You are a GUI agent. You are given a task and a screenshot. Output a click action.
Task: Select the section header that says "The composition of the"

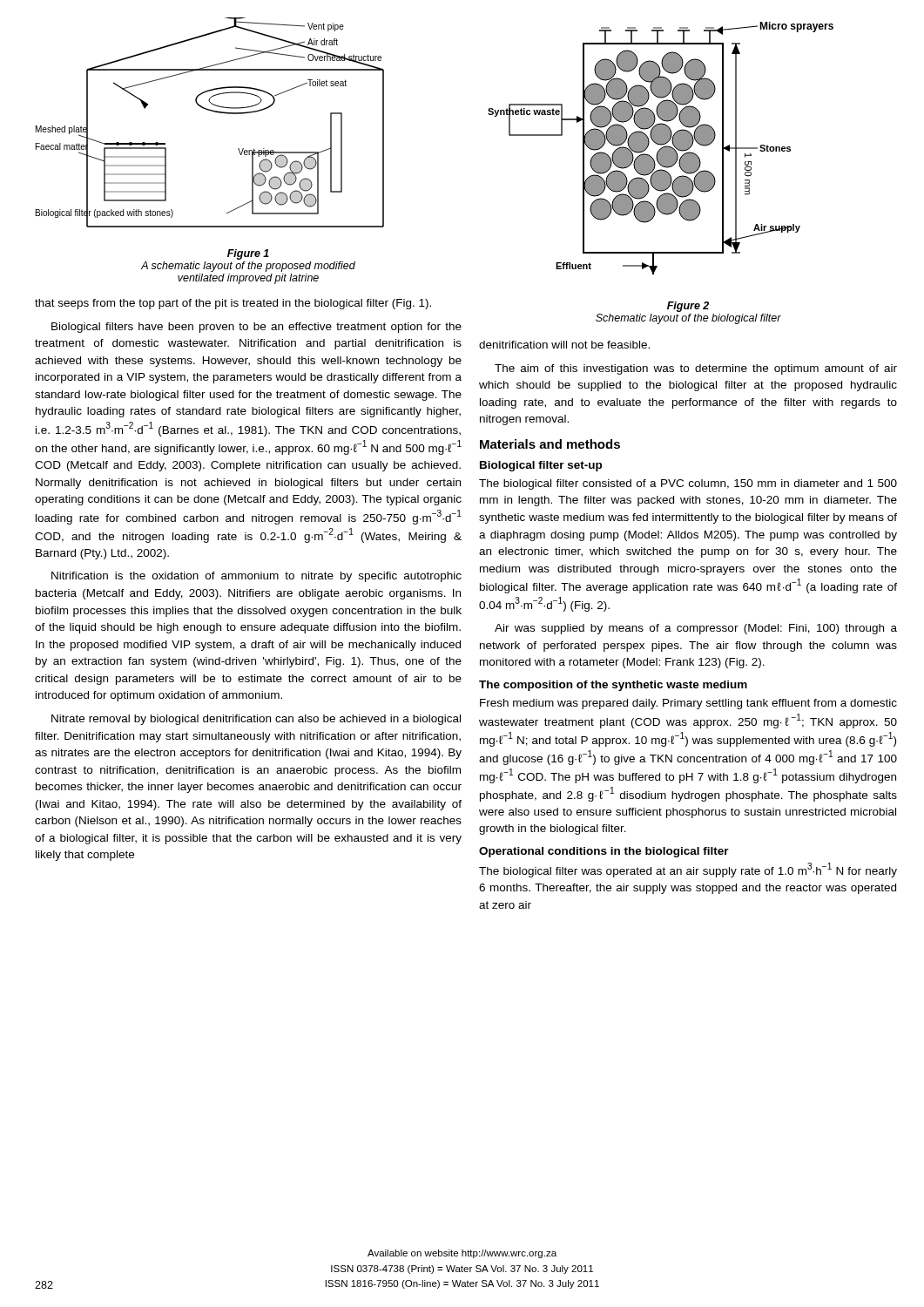coord(688,684)
